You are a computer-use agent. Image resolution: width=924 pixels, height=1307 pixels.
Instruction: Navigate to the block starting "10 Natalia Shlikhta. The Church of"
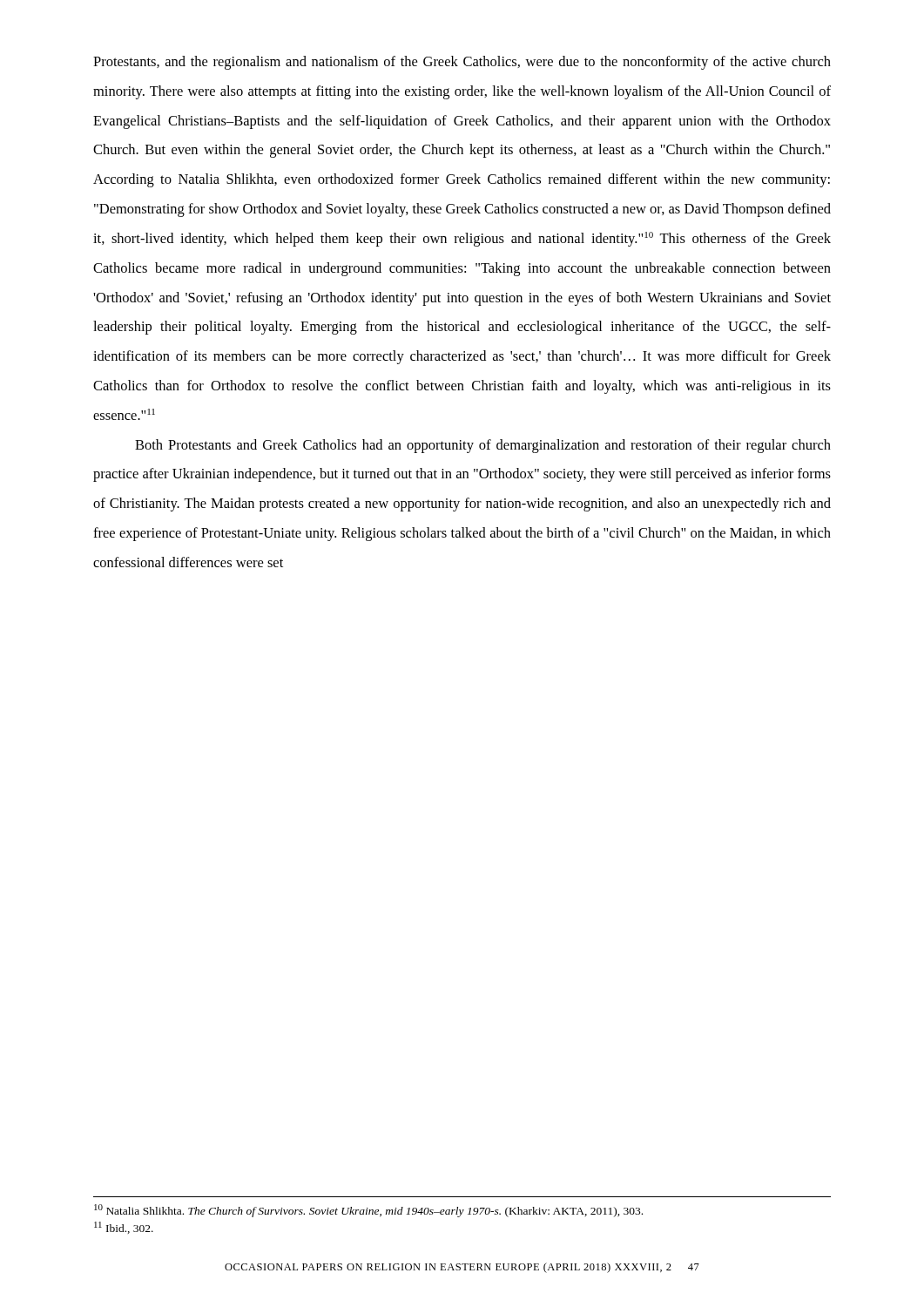click(462, 1220)
